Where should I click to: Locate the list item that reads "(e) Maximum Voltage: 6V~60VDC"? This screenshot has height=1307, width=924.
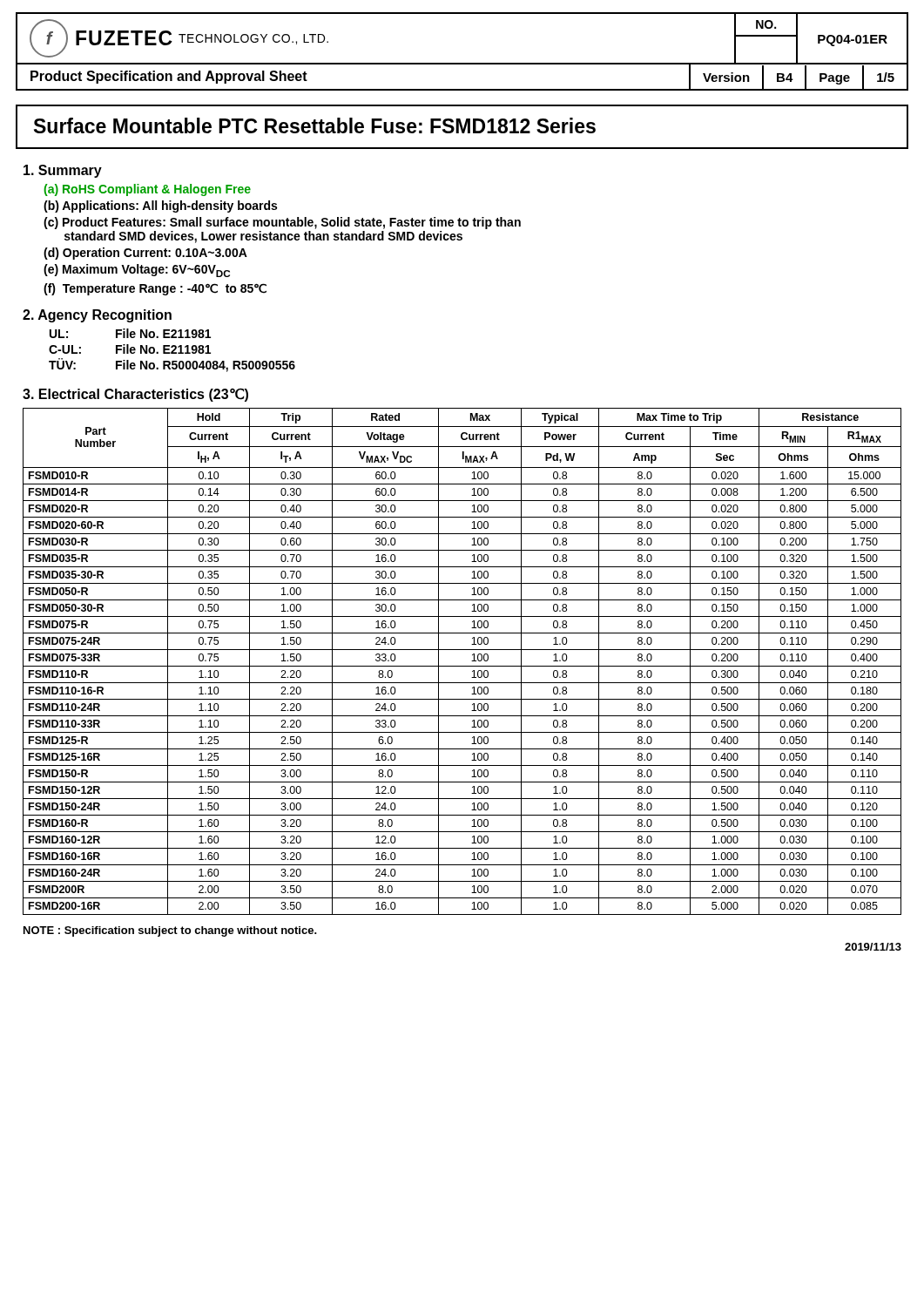click(137, 270)
